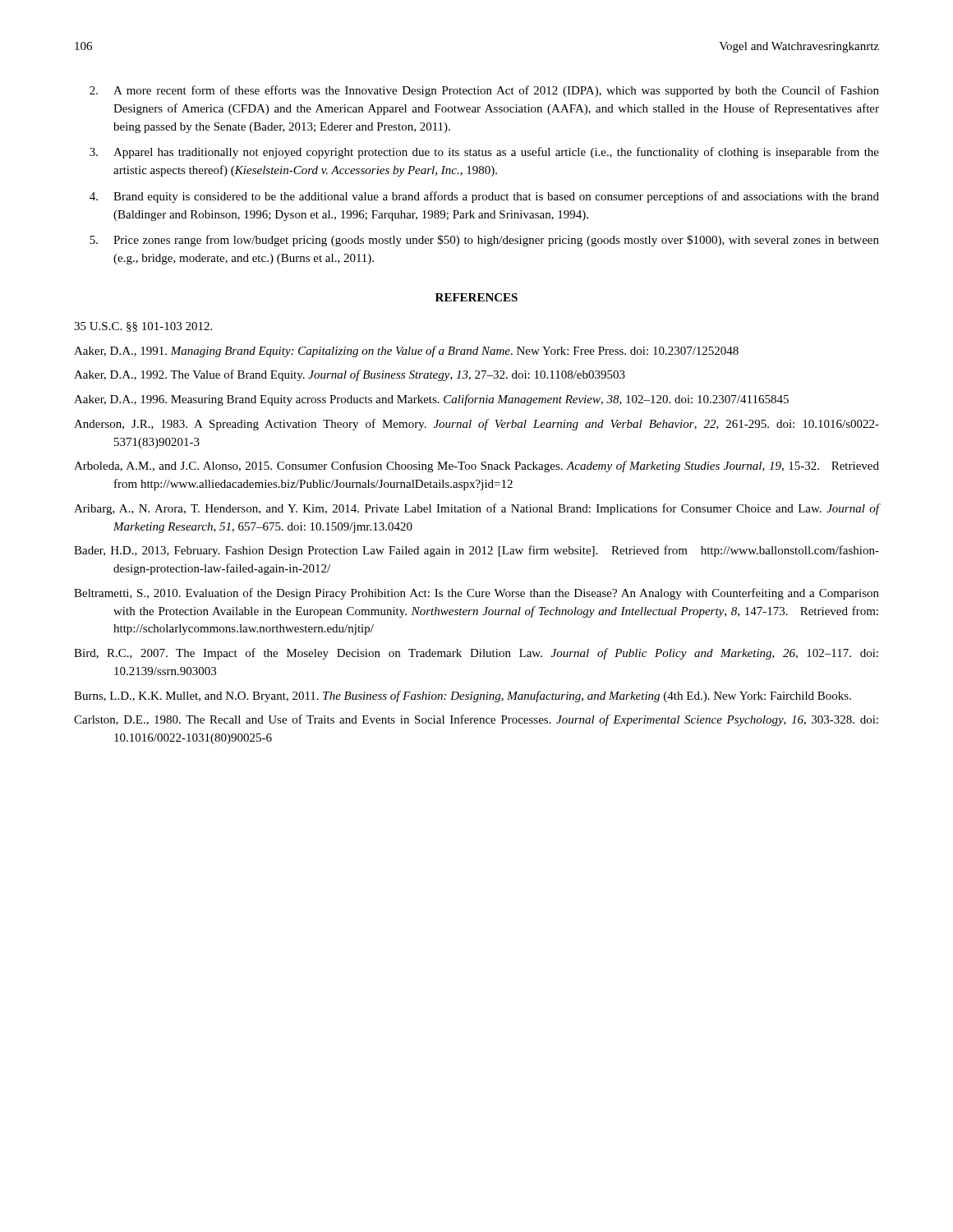Click on the text starting "Aaker, D.A., 1991. Managing Brand Equity: Capitalizing"

[406, 350]
